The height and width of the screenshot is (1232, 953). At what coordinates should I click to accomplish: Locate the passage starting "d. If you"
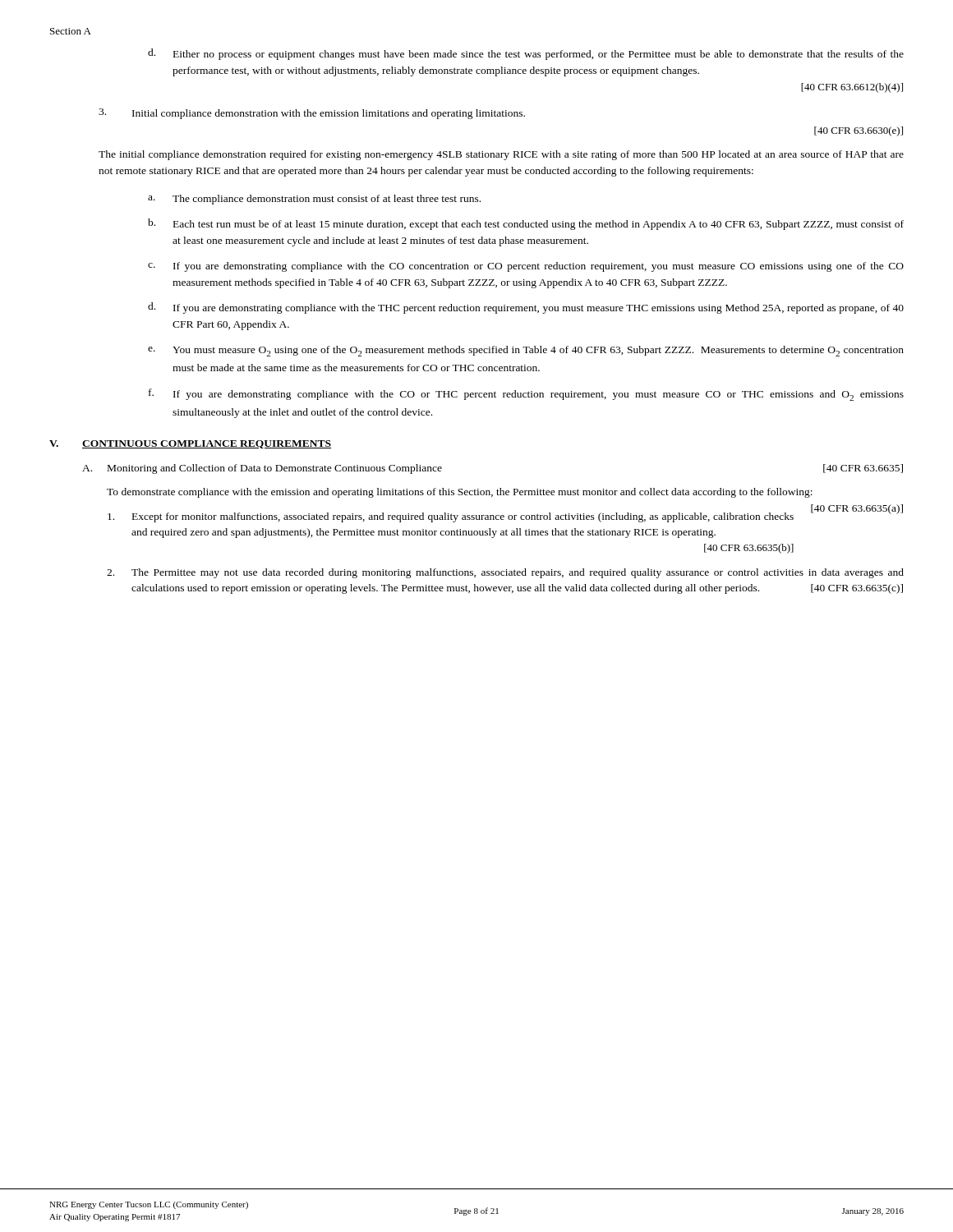(x=526, y=316)
